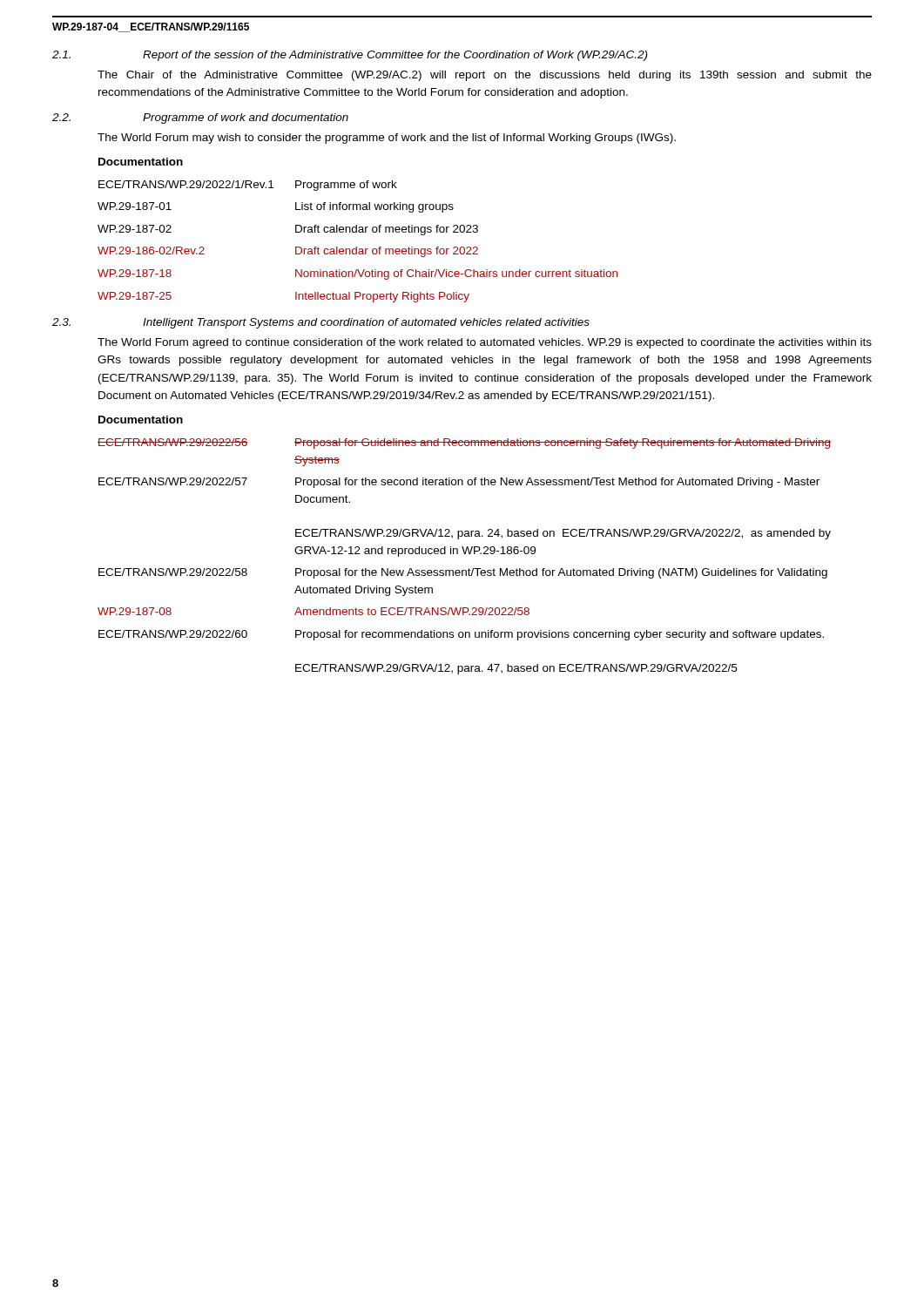924x1307 pixels.
Task: Locate the table with the text "Proposal for recommendations on uniform"
Action: pyautogui.click(x=462, y=555)
